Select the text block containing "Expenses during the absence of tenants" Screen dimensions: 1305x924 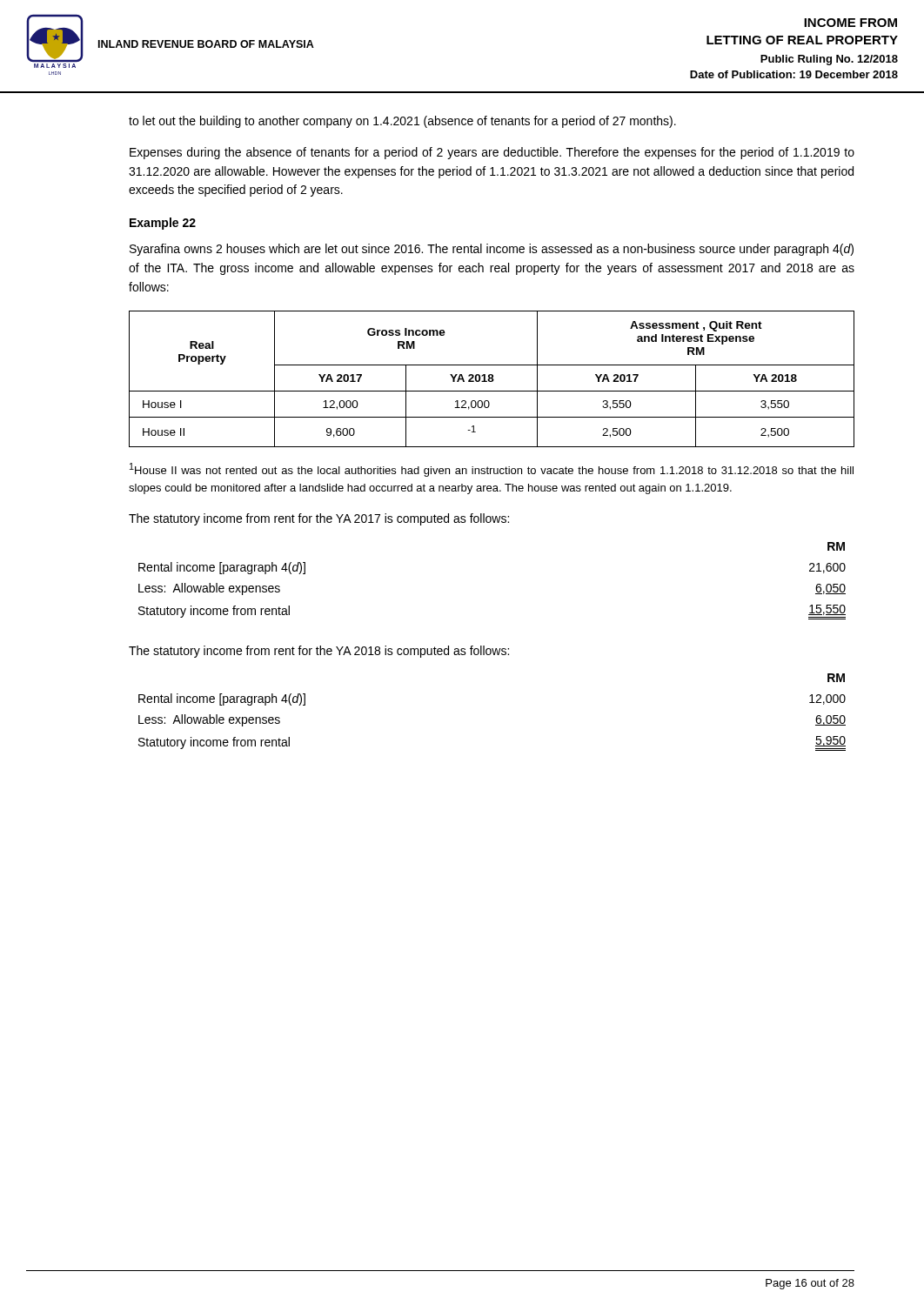[x=492, y=171]
